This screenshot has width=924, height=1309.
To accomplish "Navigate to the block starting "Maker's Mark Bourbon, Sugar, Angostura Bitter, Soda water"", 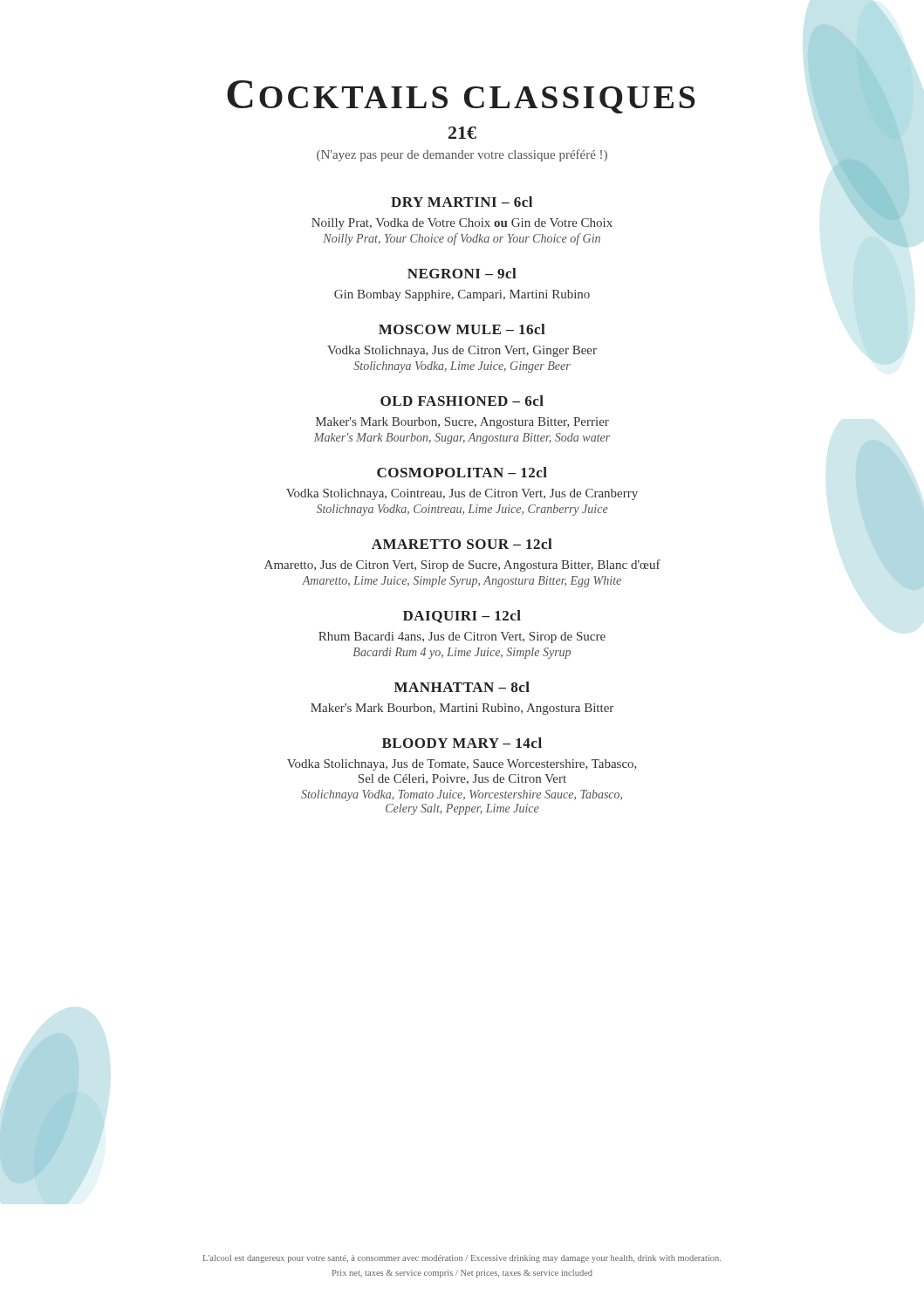I will click(x=462, y=438).
